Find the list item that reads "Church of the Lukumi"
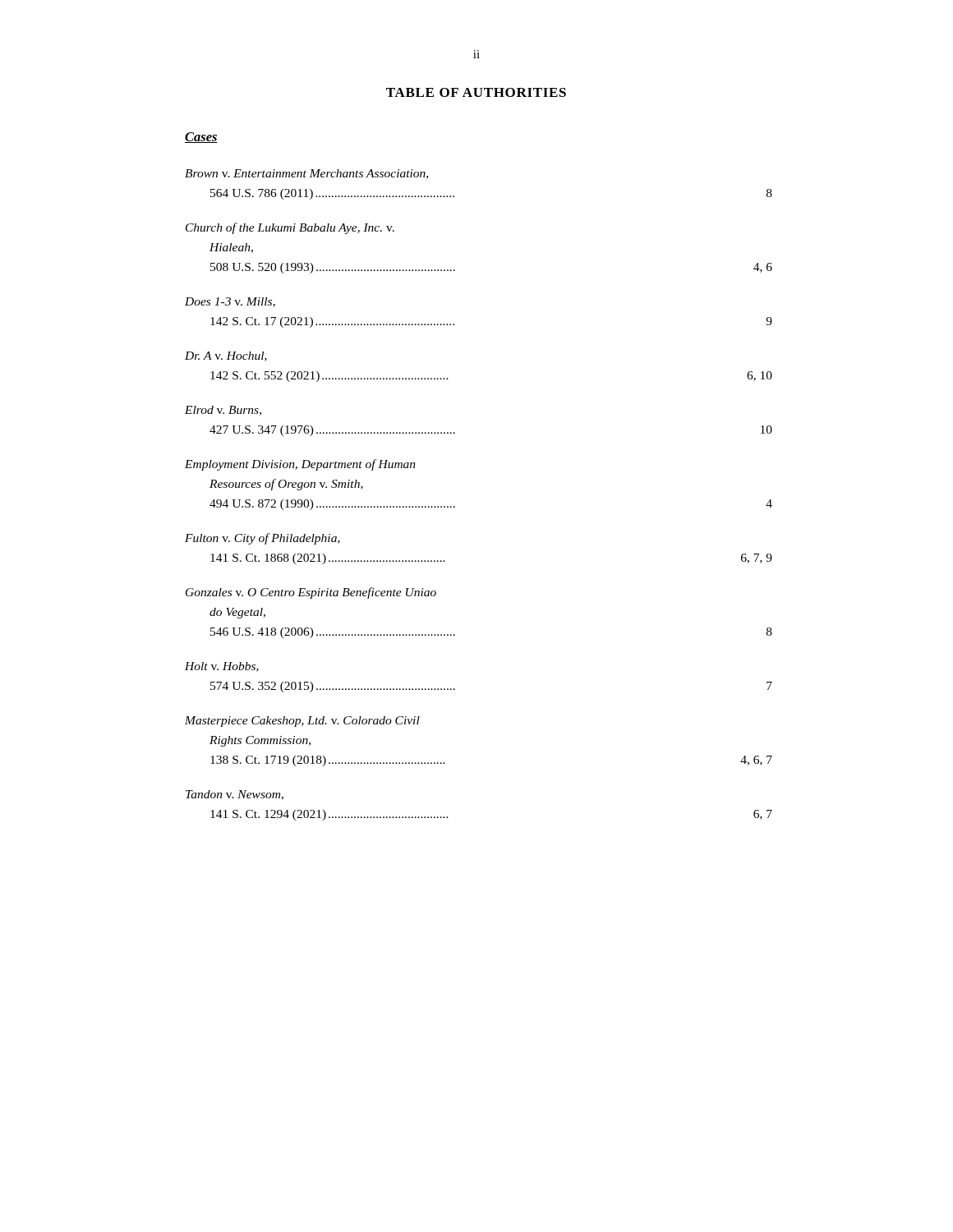Image resolution: width=953 pixels, height=1232 pixels. 290,228
